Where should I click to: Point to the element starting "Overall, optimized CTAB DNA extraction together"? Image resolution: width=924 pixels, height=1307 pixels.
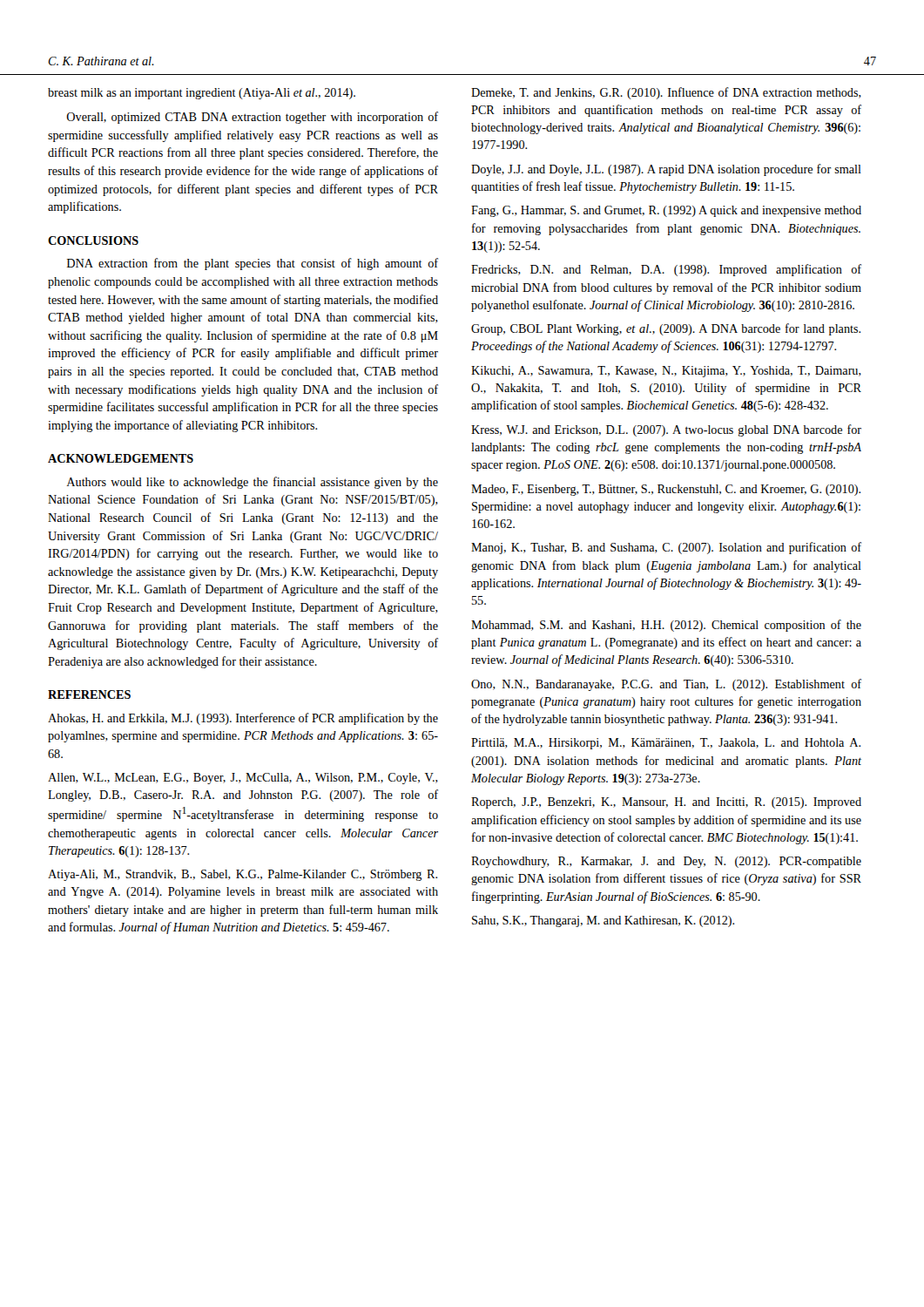pos(243,162)
